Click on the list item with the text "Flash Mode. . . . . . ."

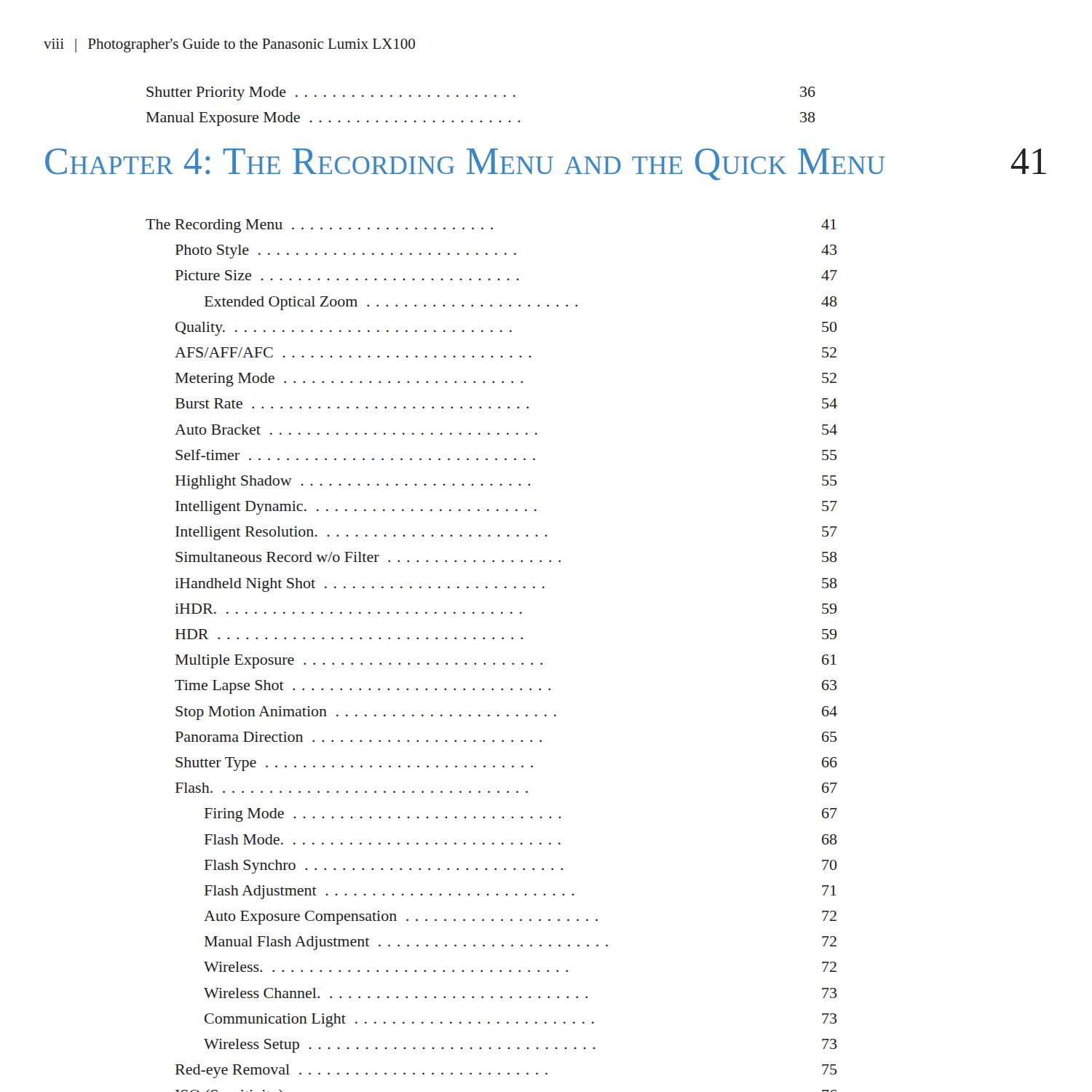[521, 839]
